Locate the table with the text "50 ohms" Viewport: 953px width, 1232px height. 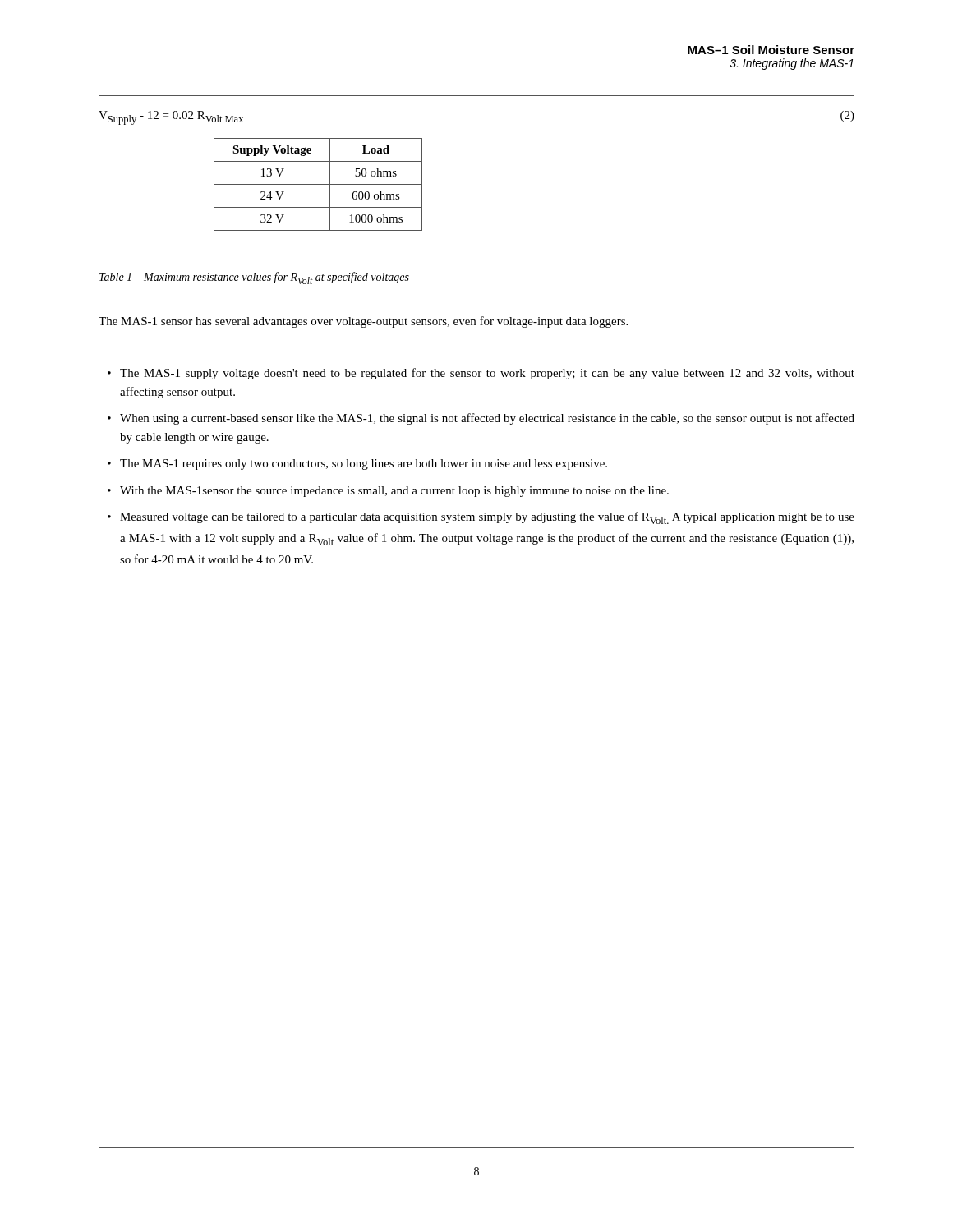coord(318,184)
